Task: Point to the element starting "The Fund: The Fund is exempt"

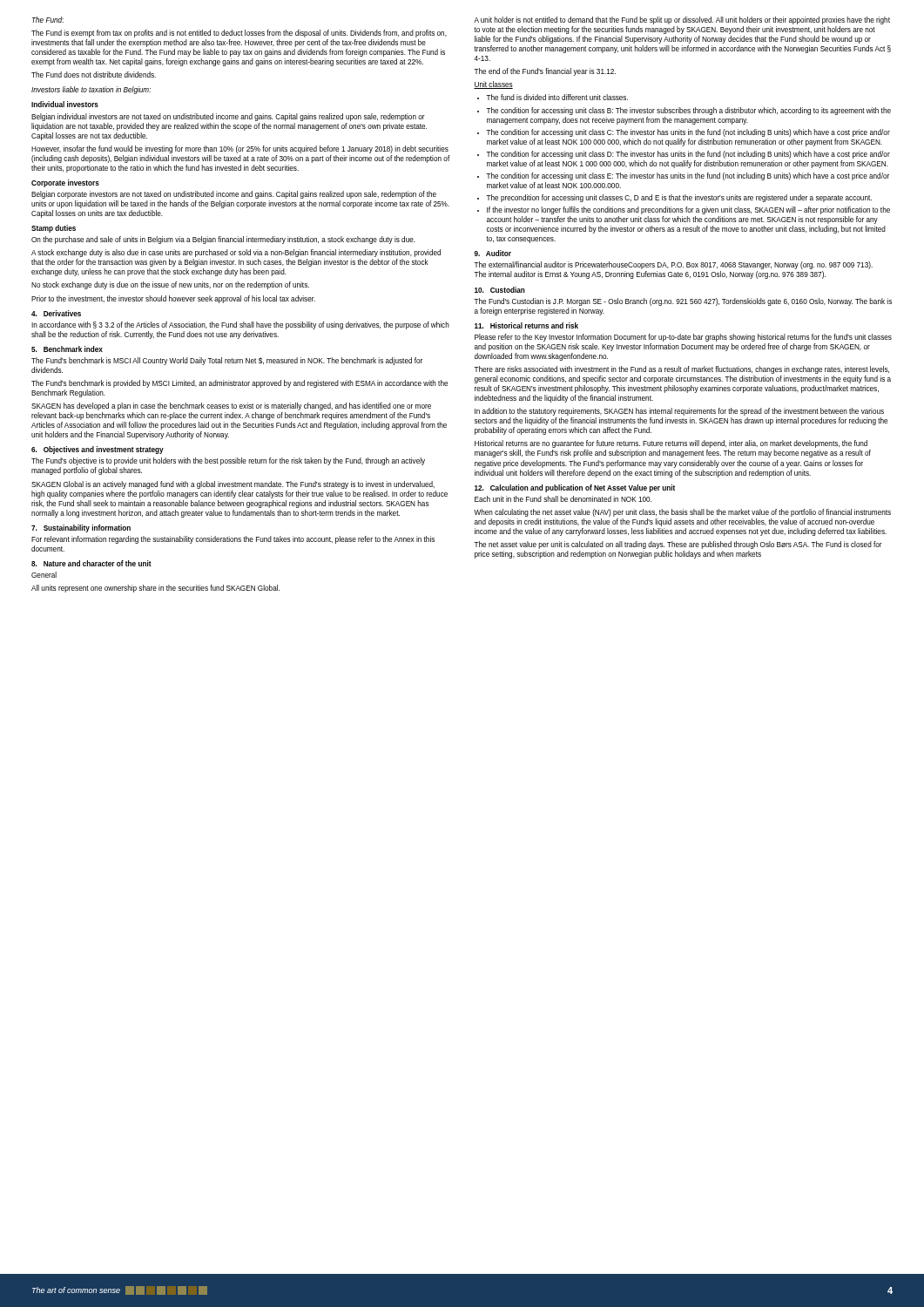Action: (241, 48)
